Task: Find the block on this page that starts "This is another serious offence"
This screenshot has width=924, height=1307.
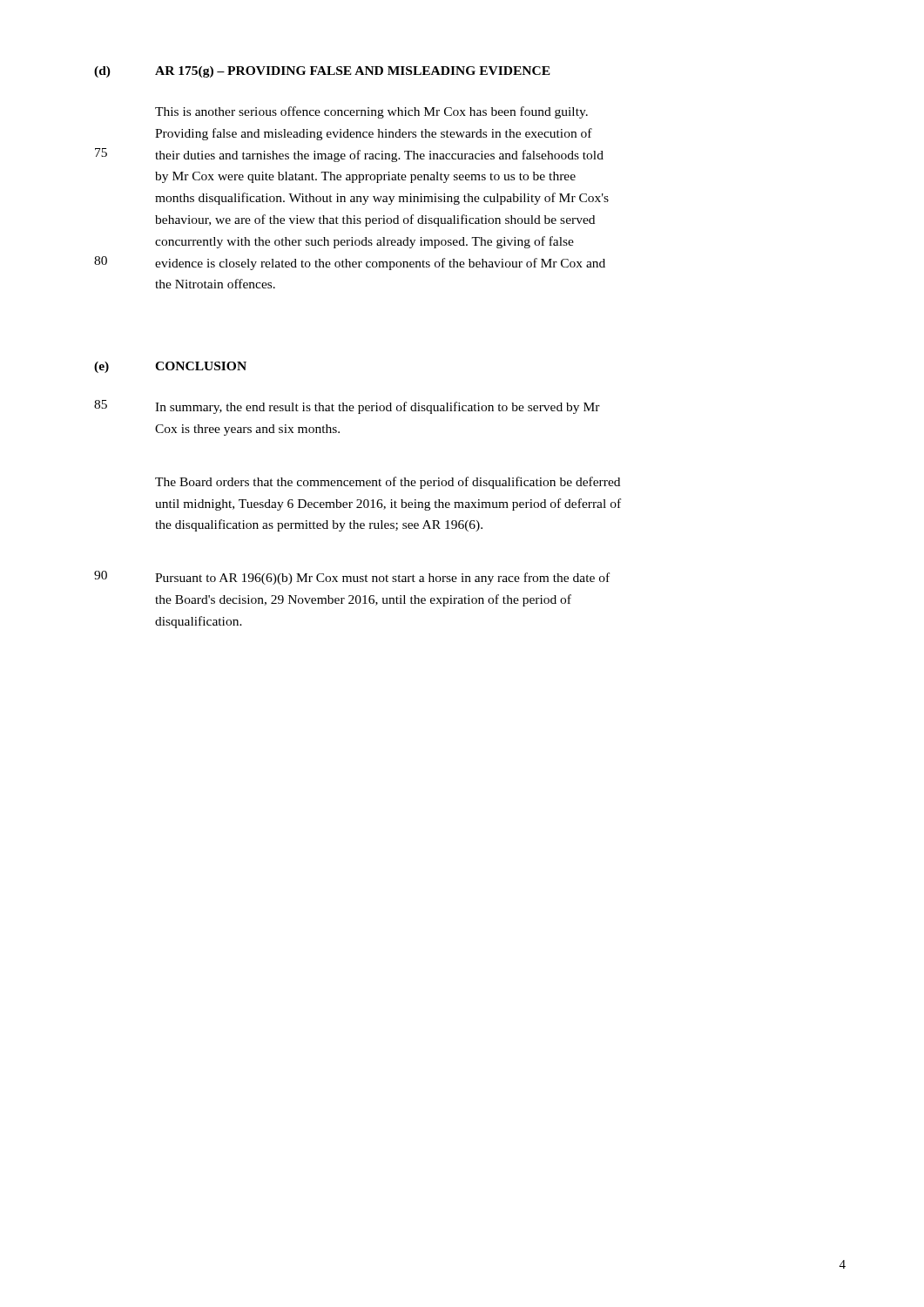Action: coord(470,198)
